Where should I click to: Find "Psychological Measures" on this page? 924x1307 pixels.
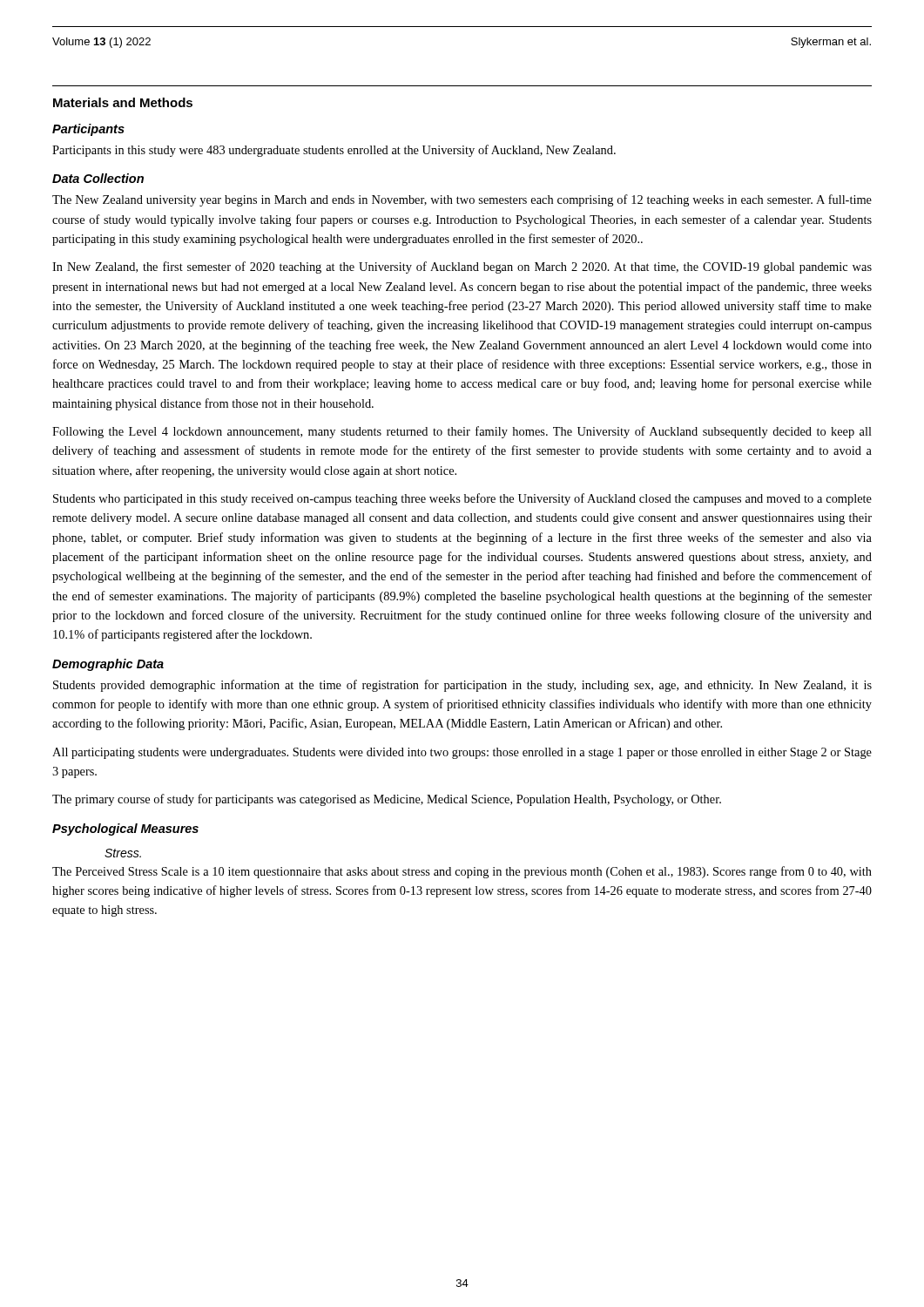126,828
